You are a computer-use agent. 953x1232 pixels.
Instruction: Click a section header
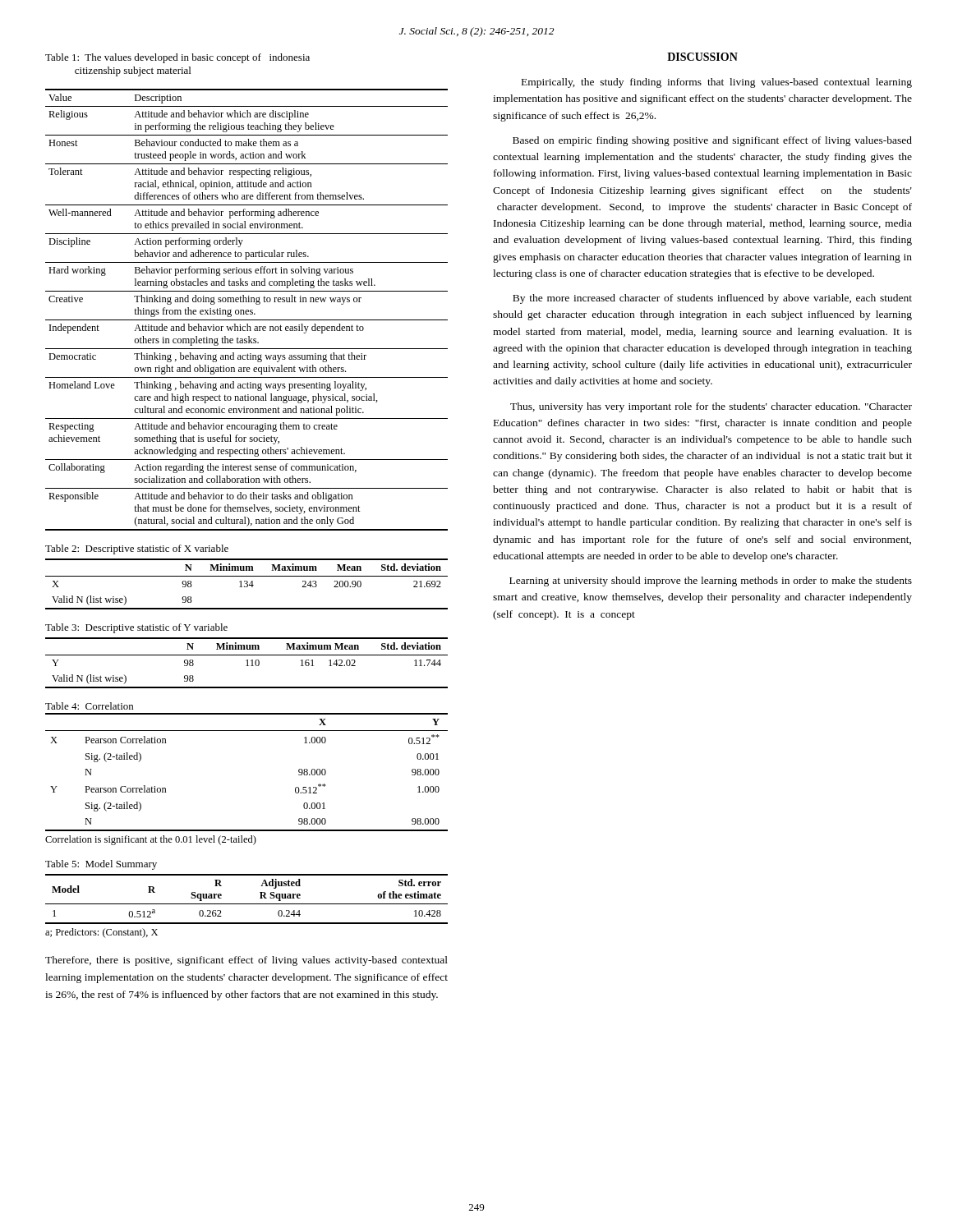point(702,57)
